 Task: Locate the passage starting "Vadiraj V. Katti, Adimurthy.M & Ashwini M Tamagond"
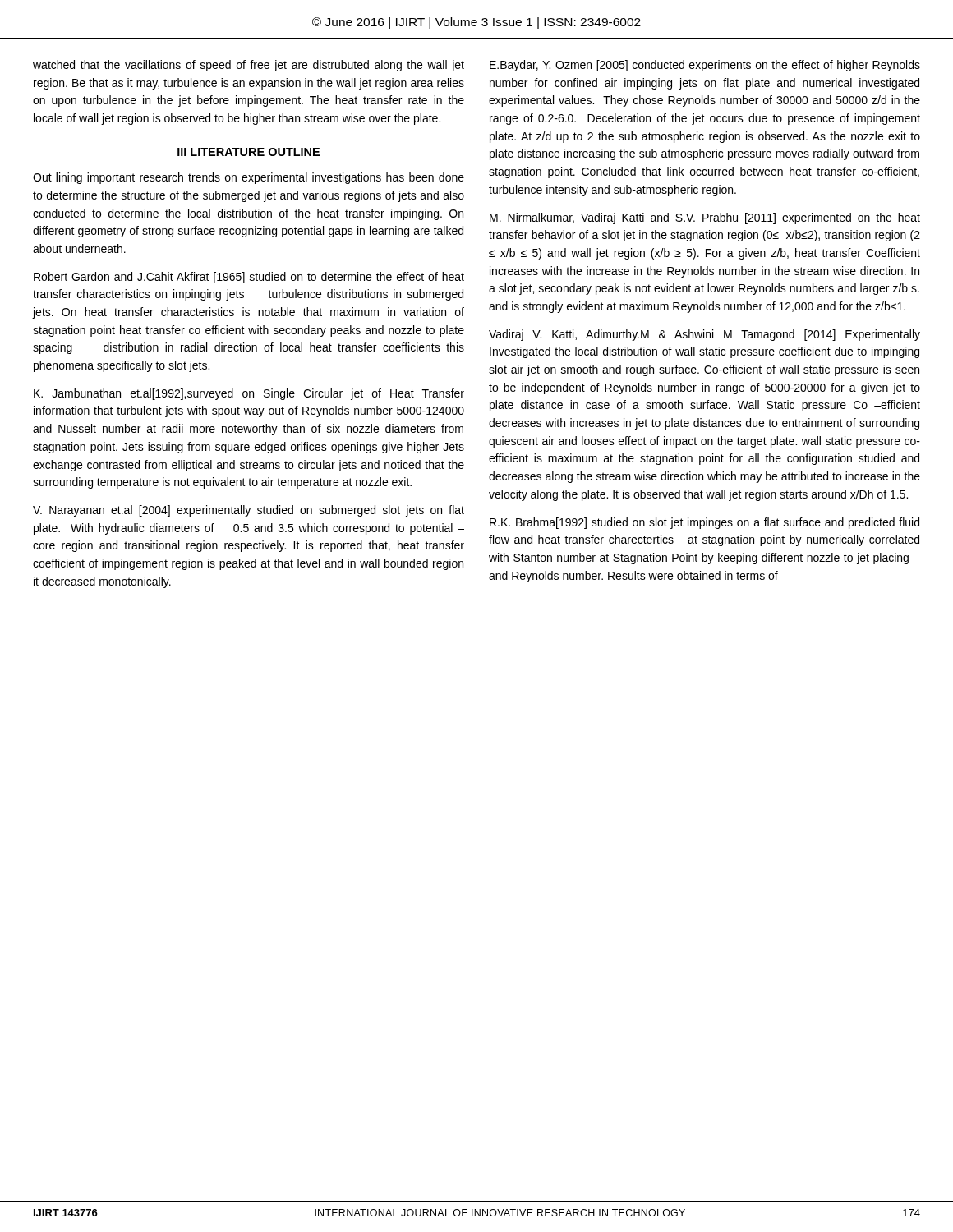(x=704, y=415)
